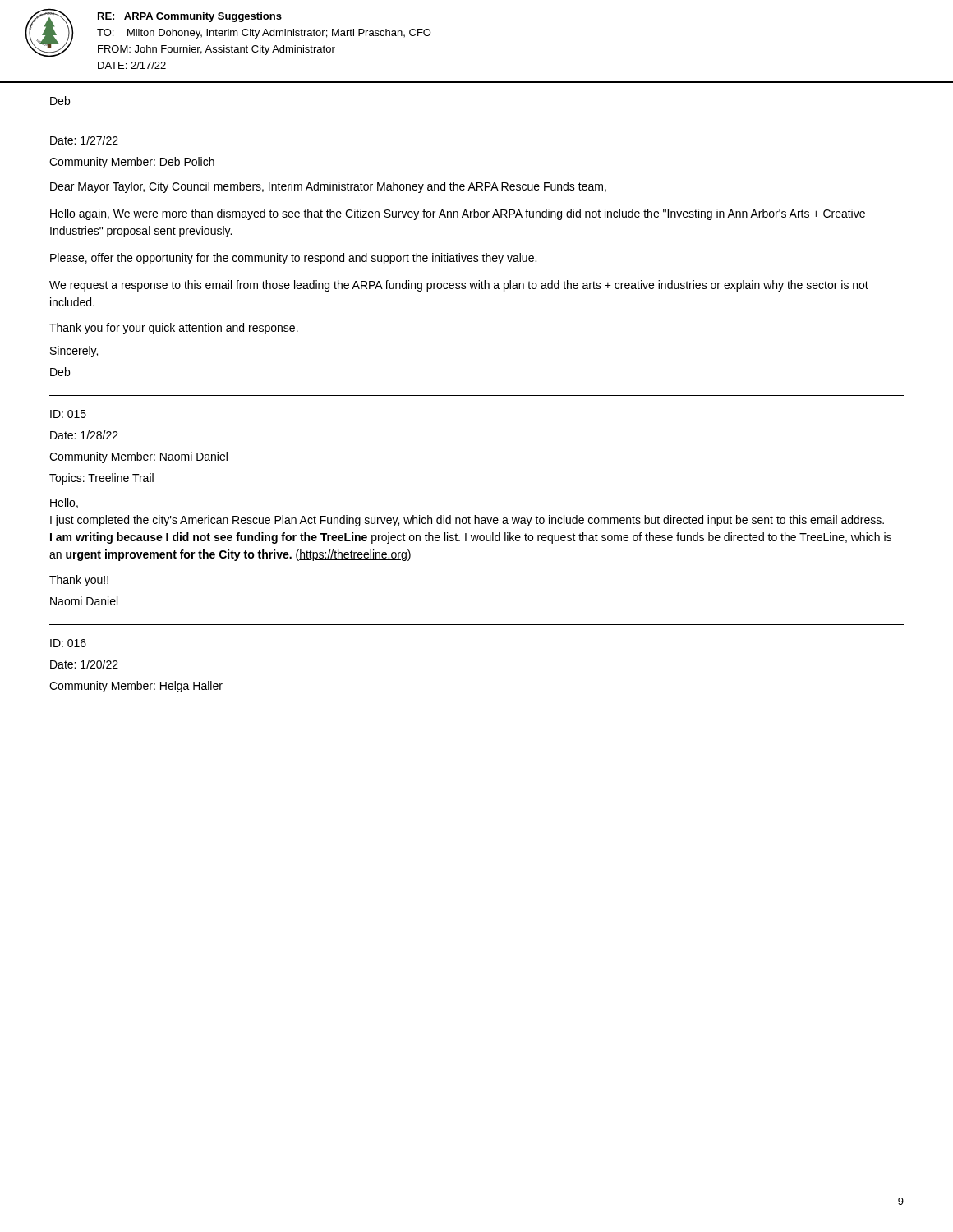Click on the text with the text "Thank you for your quick attention and response."
953x1232 pixels.
pos(174,328)
